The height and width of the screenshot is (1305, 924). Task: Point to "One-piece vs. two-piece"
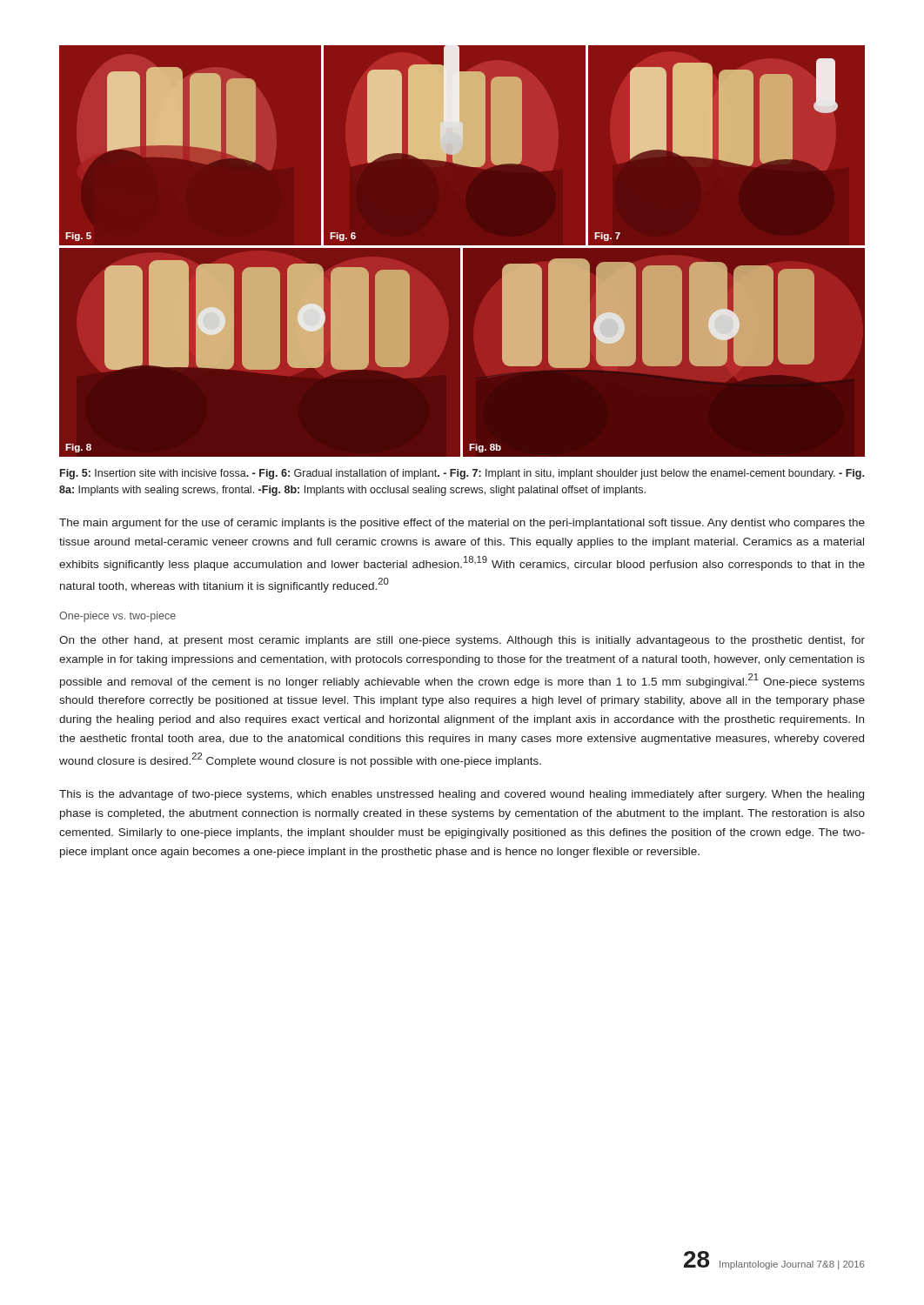(x=117, y=616)
